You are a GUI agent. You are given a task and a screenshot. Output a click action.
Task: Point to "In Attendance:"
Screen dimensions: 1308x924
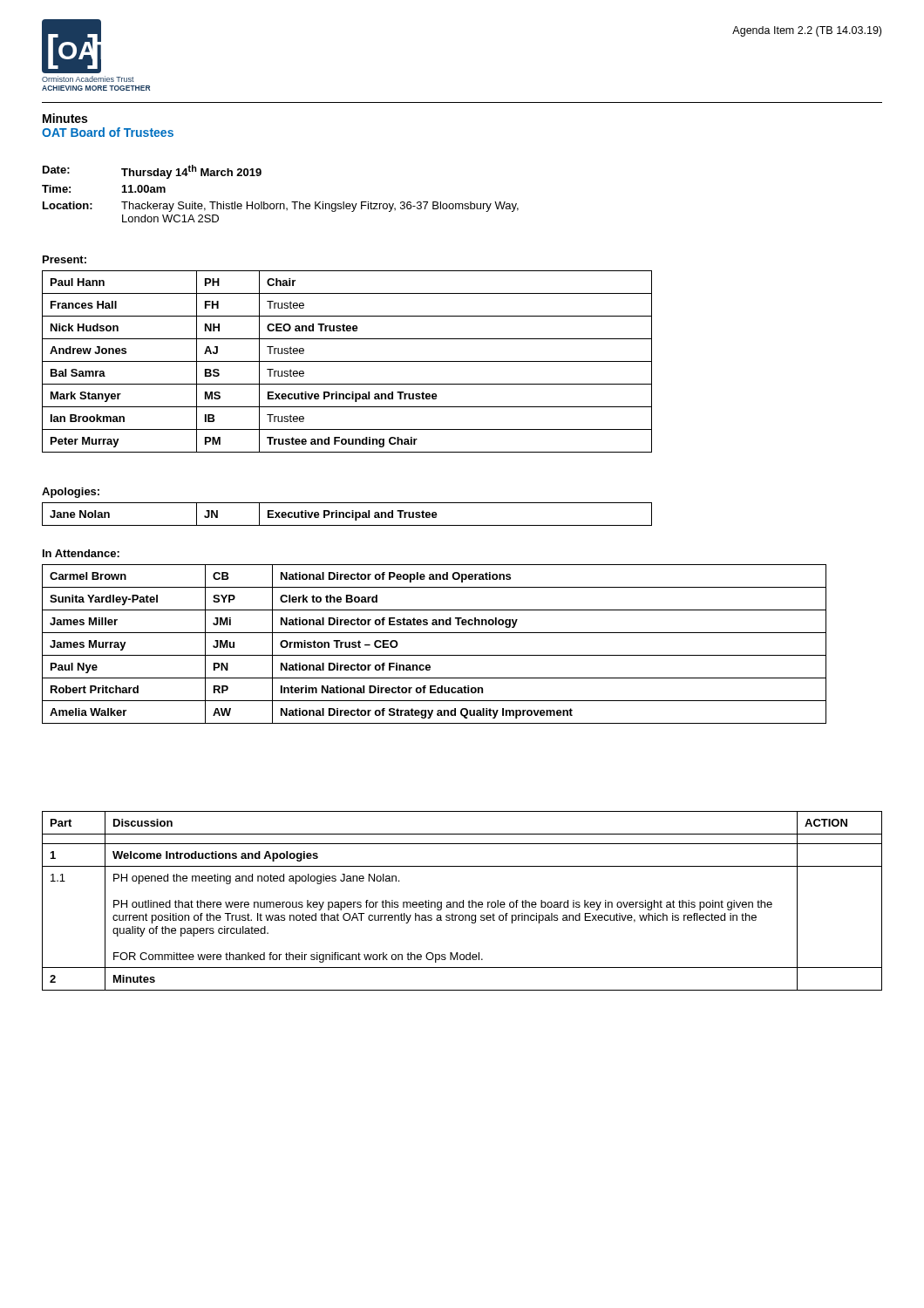tap(81, 553)
